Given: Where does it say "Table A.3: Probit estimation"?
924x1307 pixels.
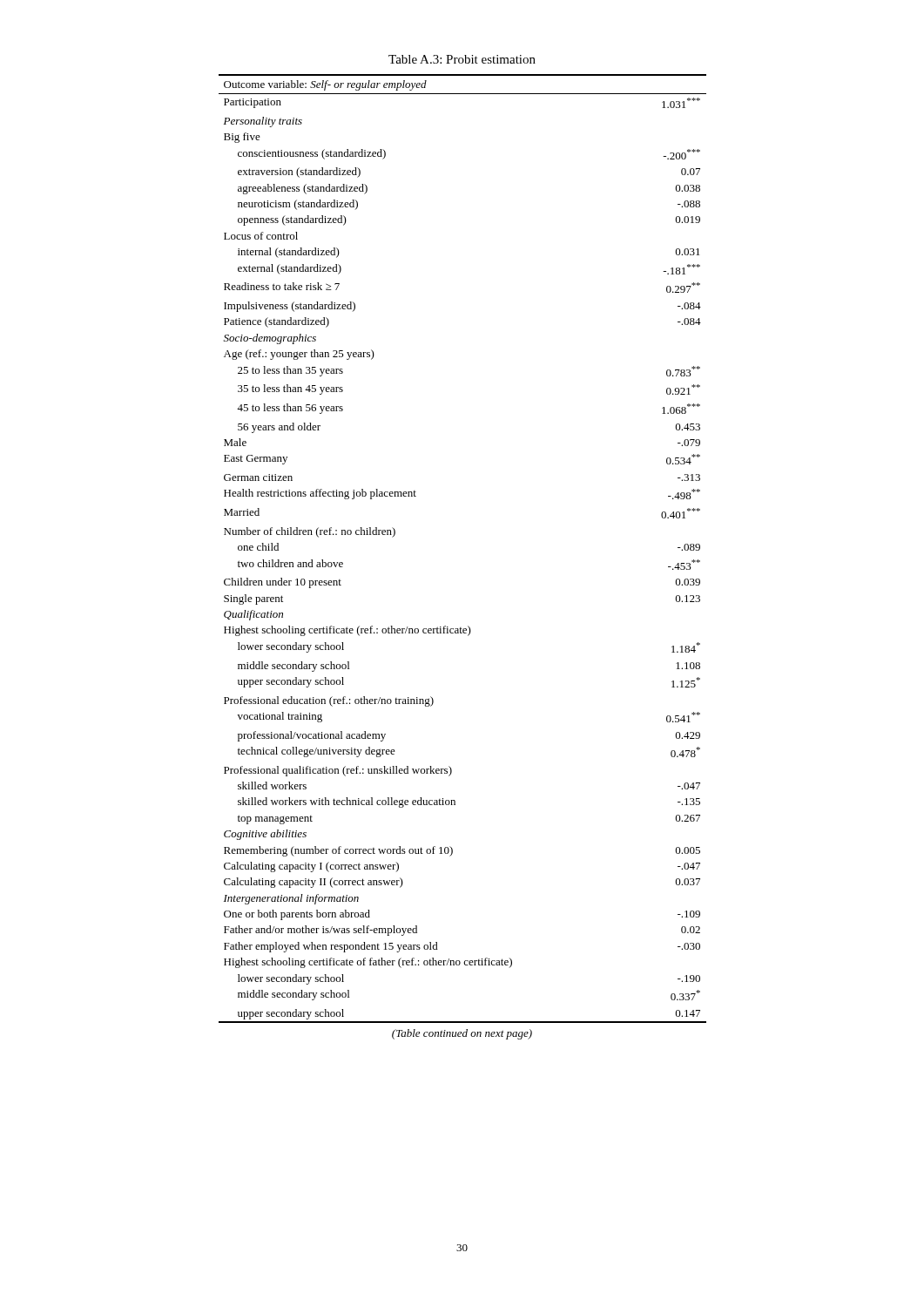Looking at the screenshot, I should 462,59.
